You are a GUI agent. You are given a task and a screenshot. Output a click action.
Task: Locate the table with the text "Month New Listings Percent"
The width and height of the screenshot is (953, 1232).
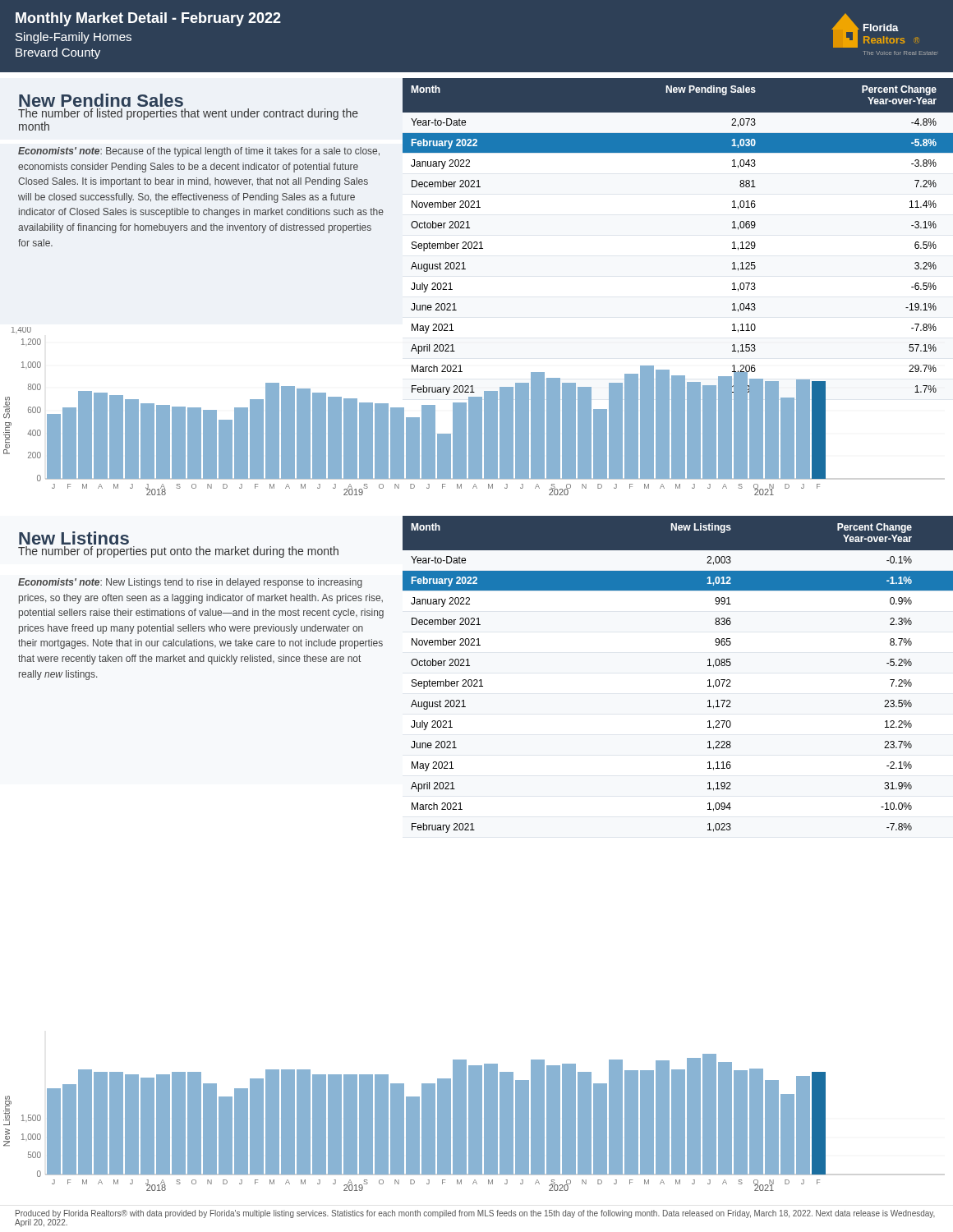coord(678,677)
